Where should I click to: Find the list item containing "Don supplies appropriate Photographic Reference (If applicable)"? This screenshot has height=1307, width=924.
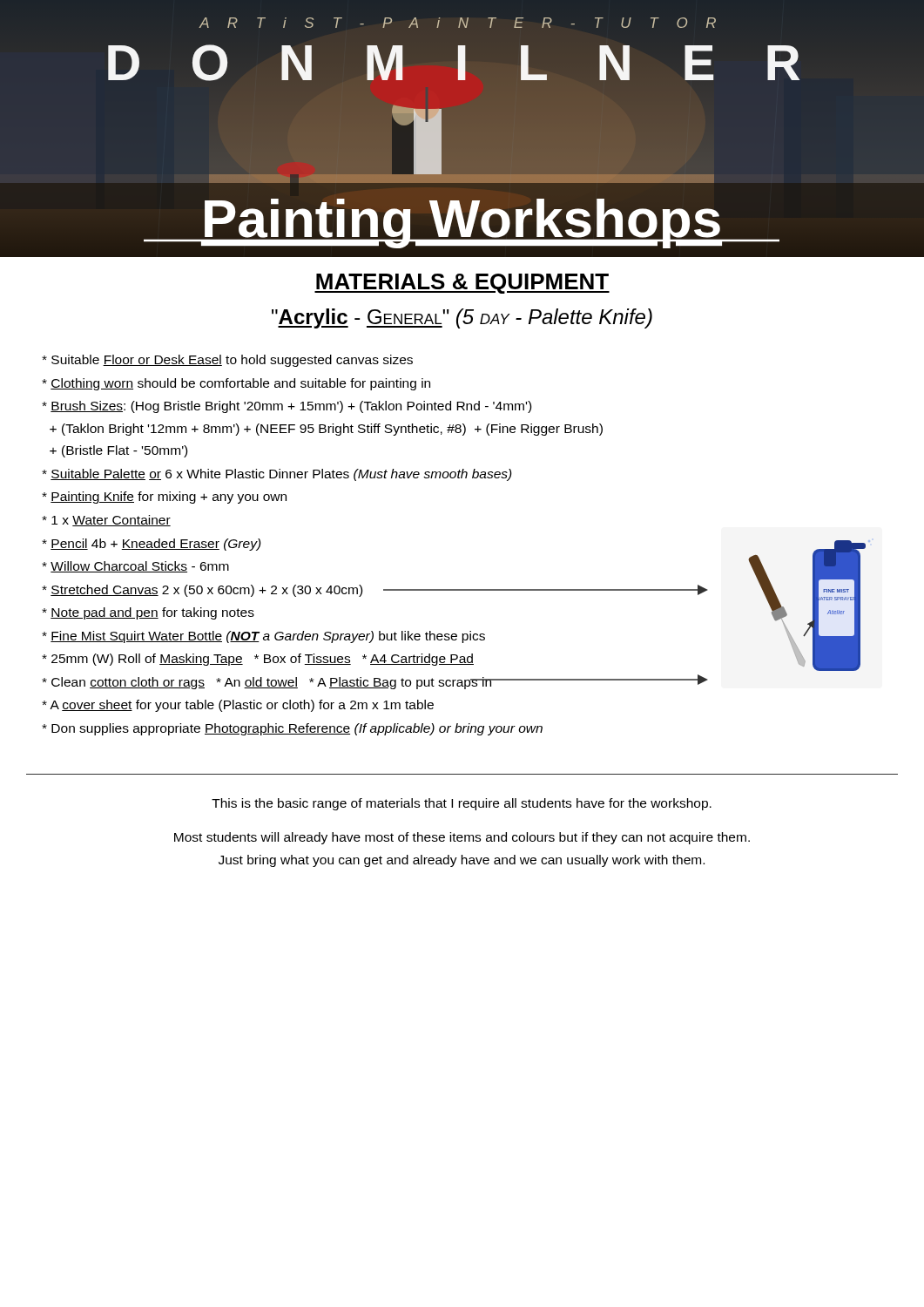292,728
